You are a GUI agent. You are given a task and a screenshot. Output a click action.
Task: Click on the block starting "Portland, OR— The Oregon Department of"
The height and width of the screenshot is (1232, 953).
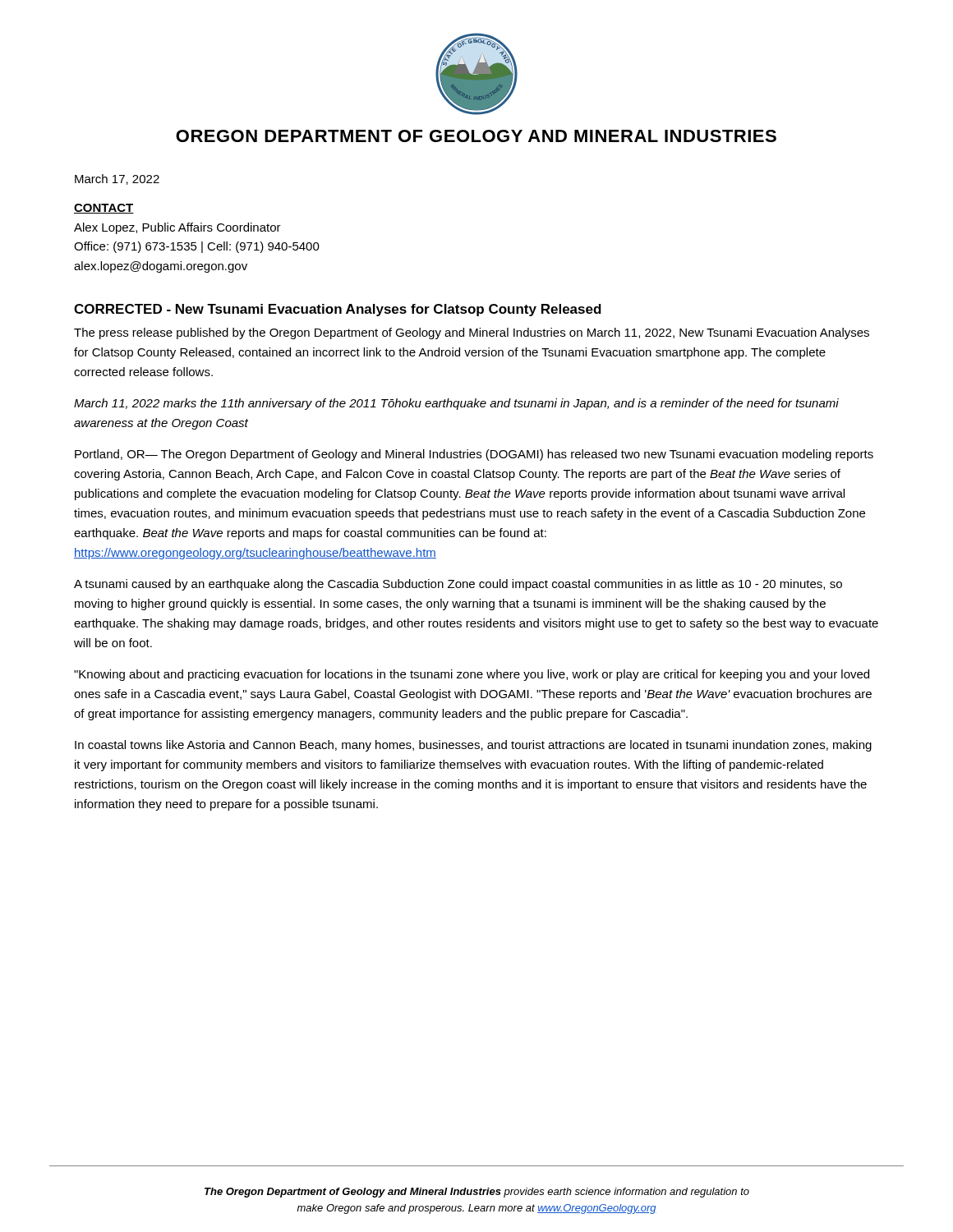point(474,503)
